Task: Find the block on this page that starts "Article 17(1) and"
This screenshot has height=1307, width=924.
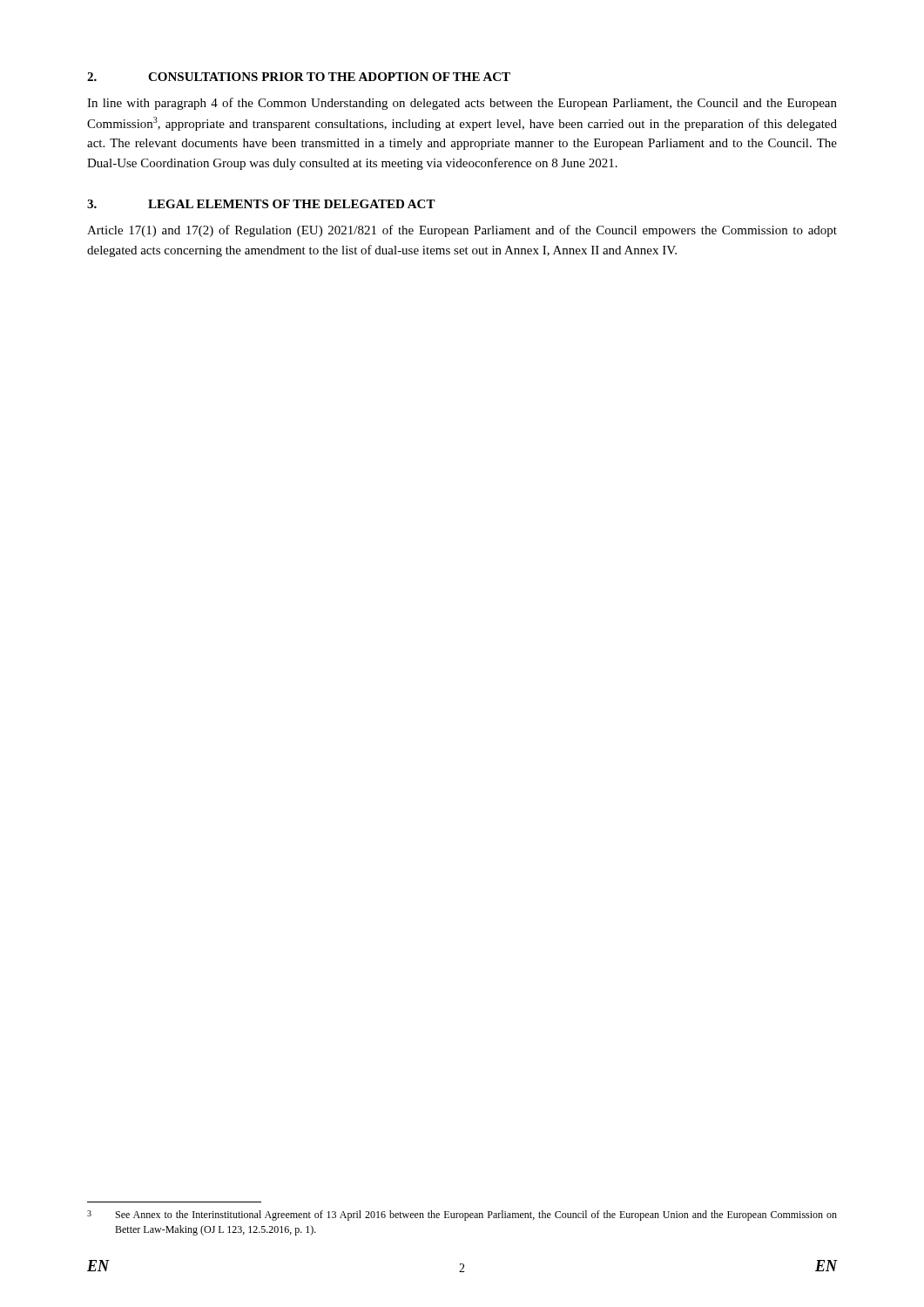Action: (x=462, y=240)
